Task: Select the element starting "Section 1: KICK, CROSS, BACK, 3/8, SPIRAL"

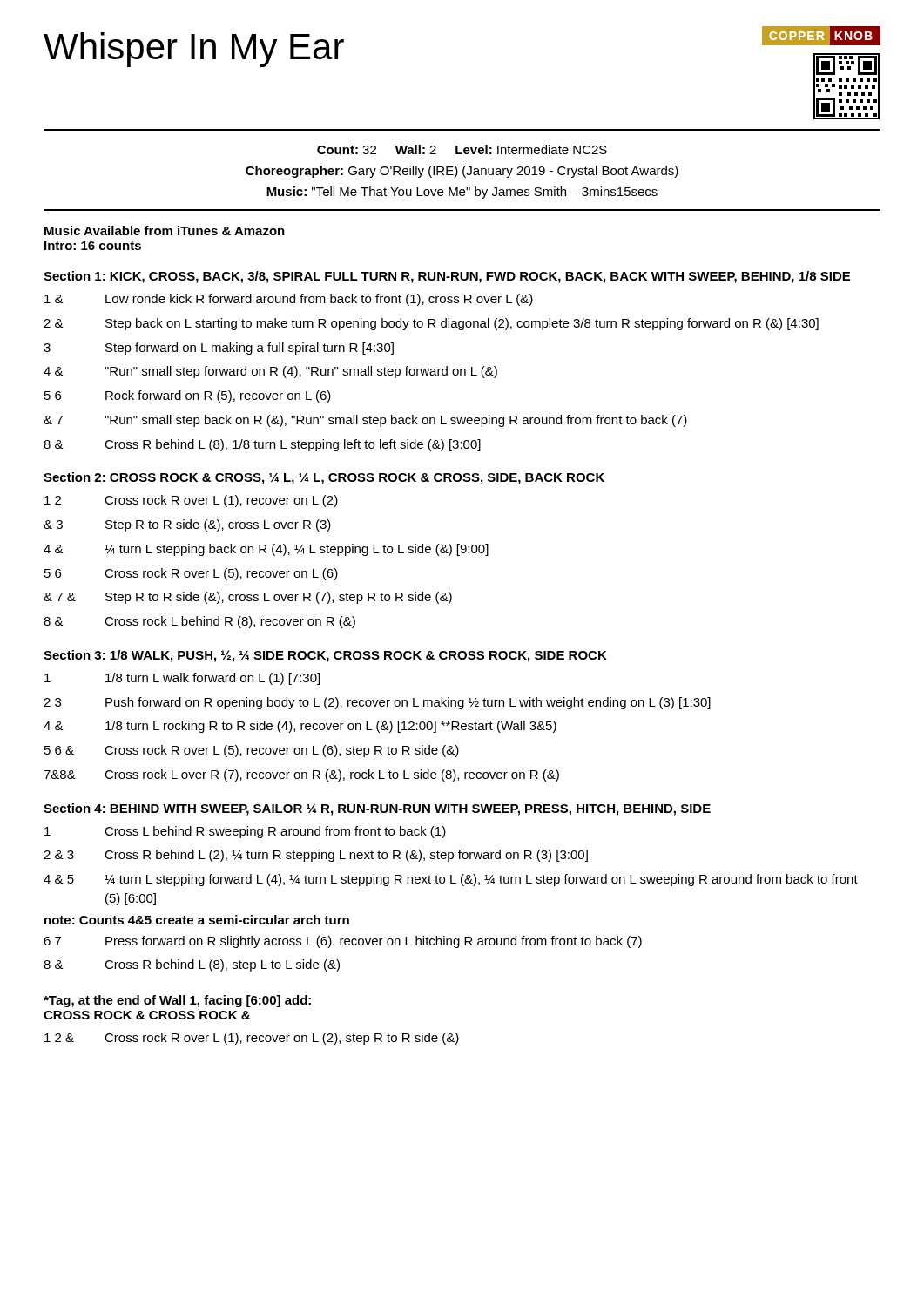Action: click(447, 276)
